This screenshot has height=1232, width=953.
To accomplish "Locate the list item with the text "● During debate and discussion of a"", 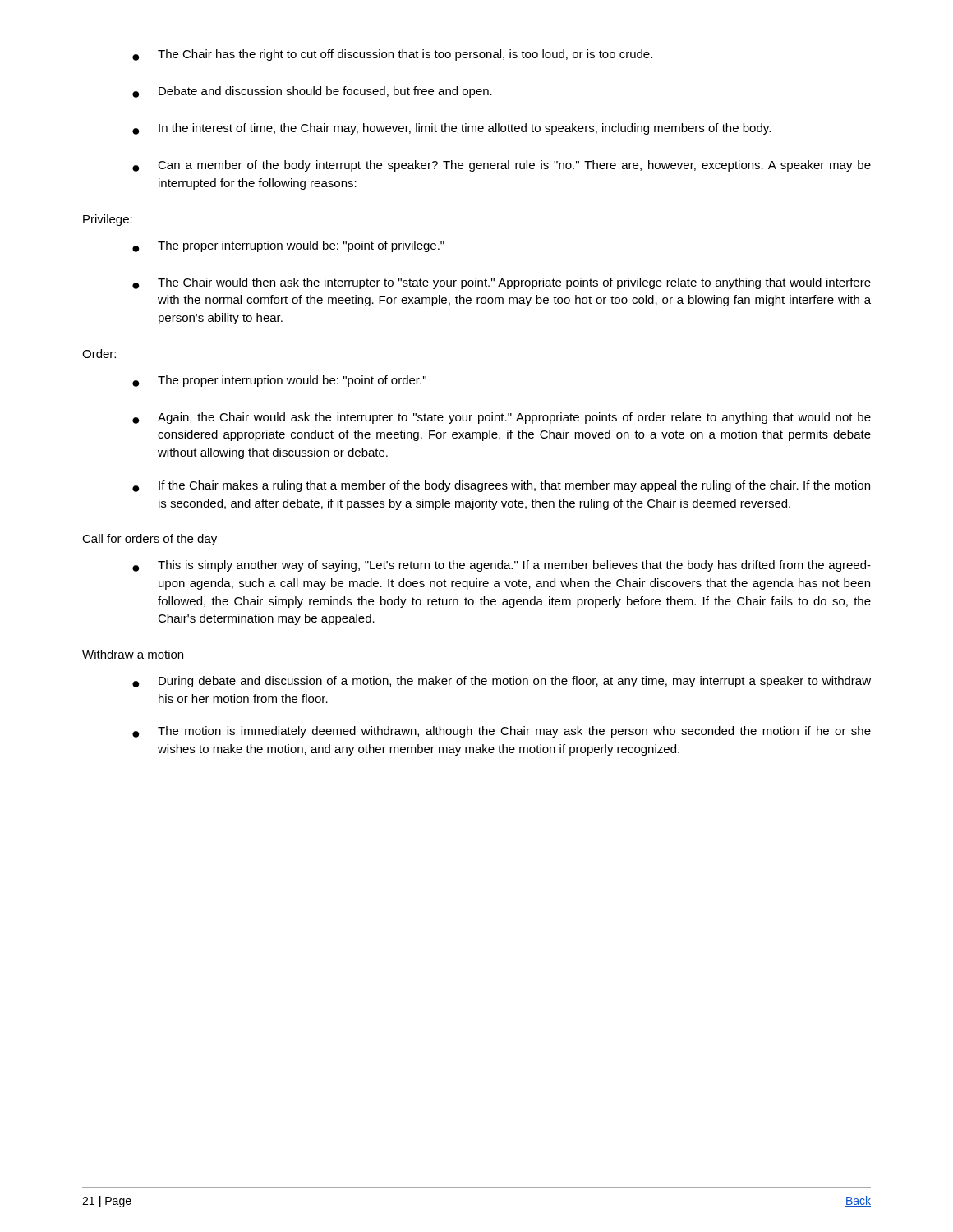I will pyautogui.click(x=501, y=690).
